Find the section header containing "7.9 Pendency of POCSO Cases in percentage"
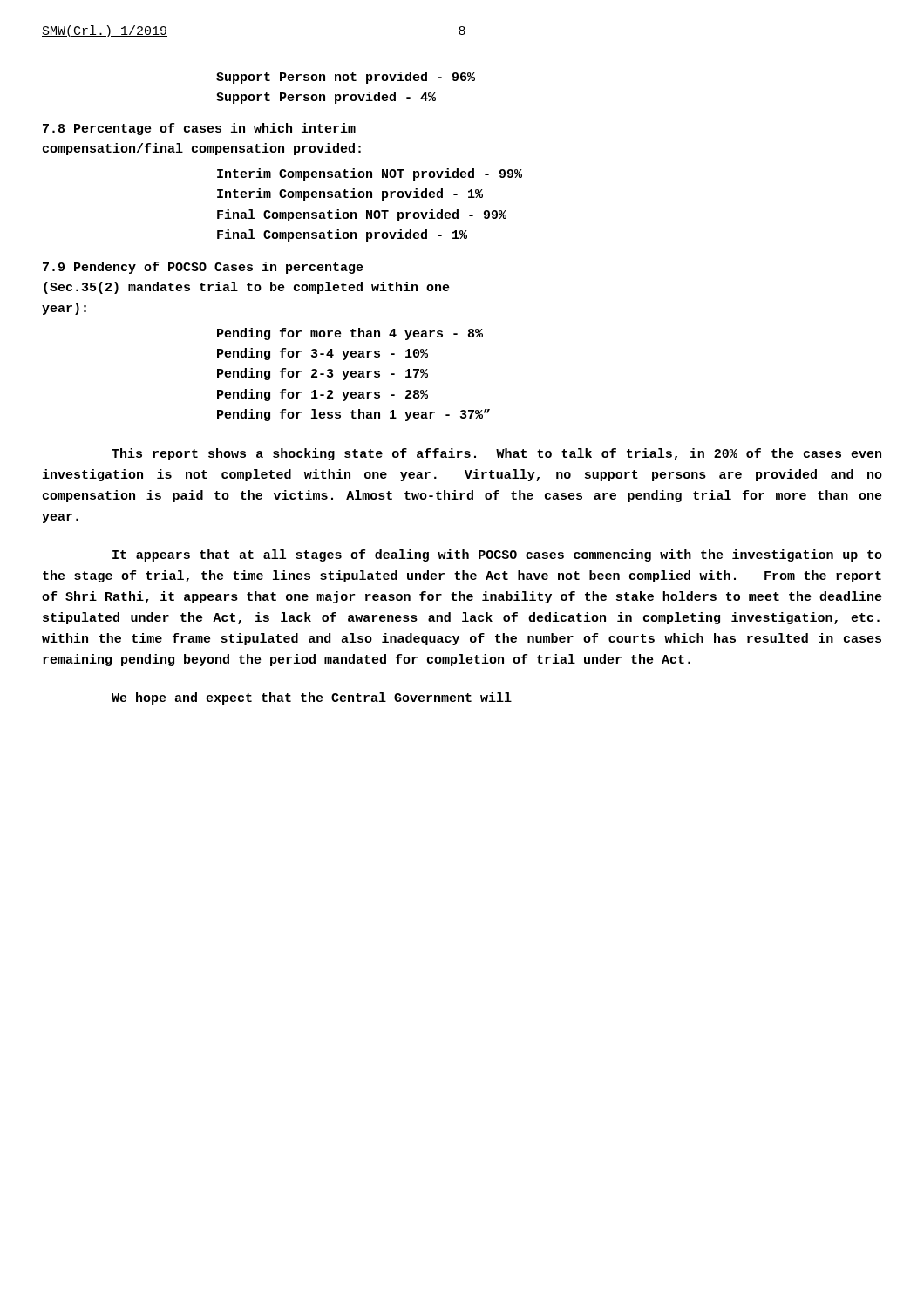Image resolution: width=924 pixels, height=1308 pixels. (246, 288)
